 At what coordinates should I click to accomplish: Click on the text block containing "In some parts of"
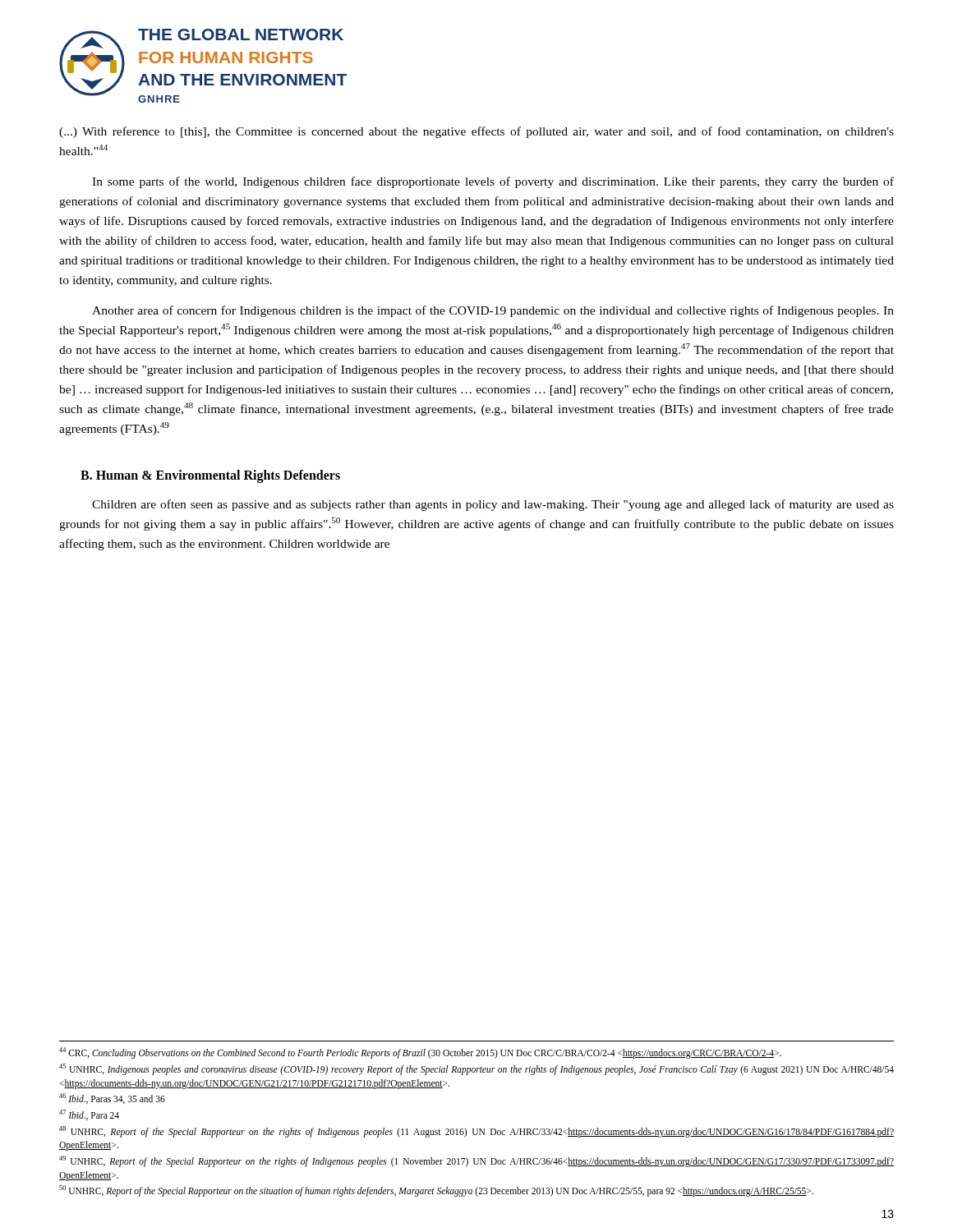pyautogui.click(x=476, y=231)
